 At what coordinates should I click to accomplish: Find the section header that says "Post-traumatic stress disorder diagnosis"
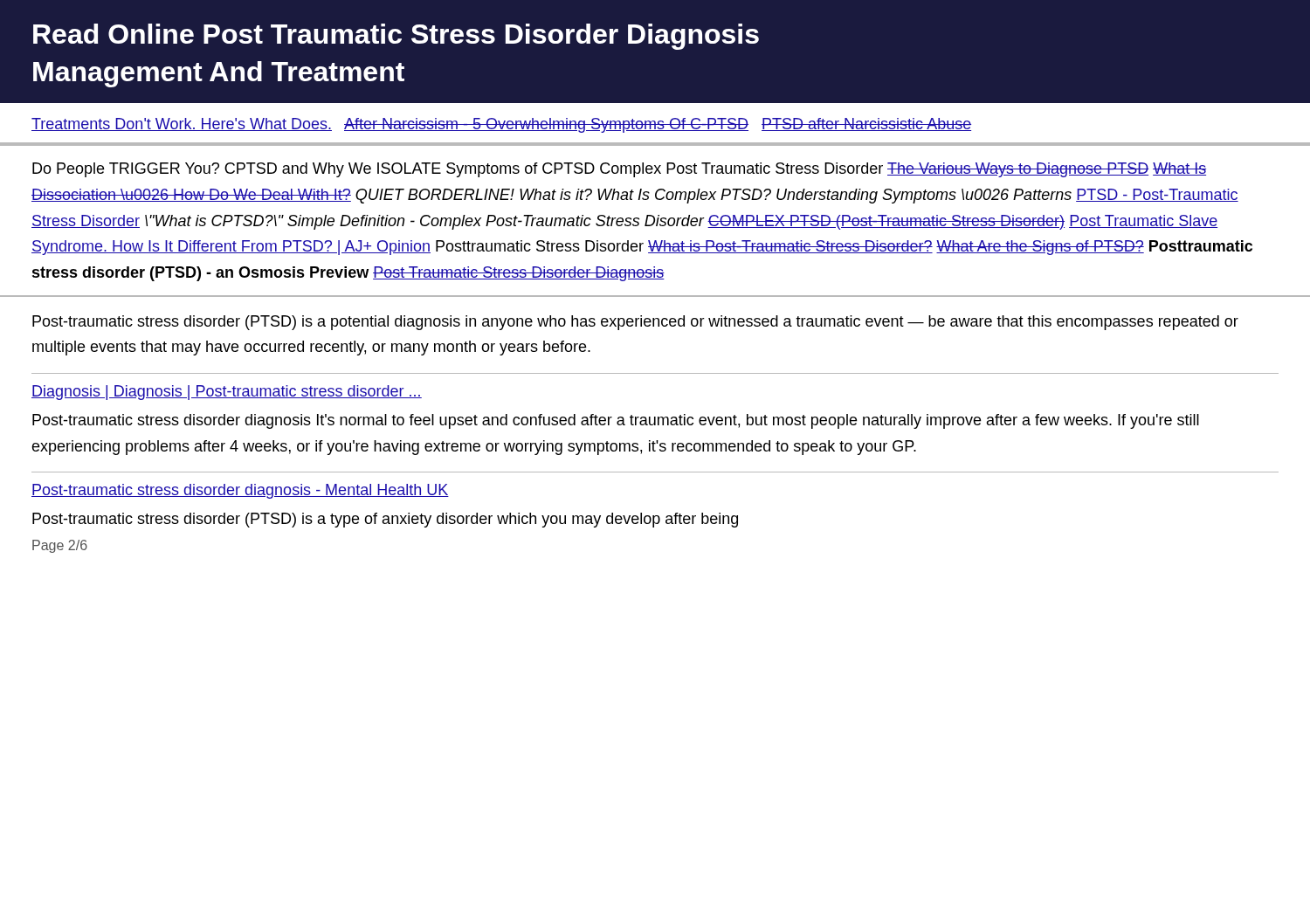[240, 490]
